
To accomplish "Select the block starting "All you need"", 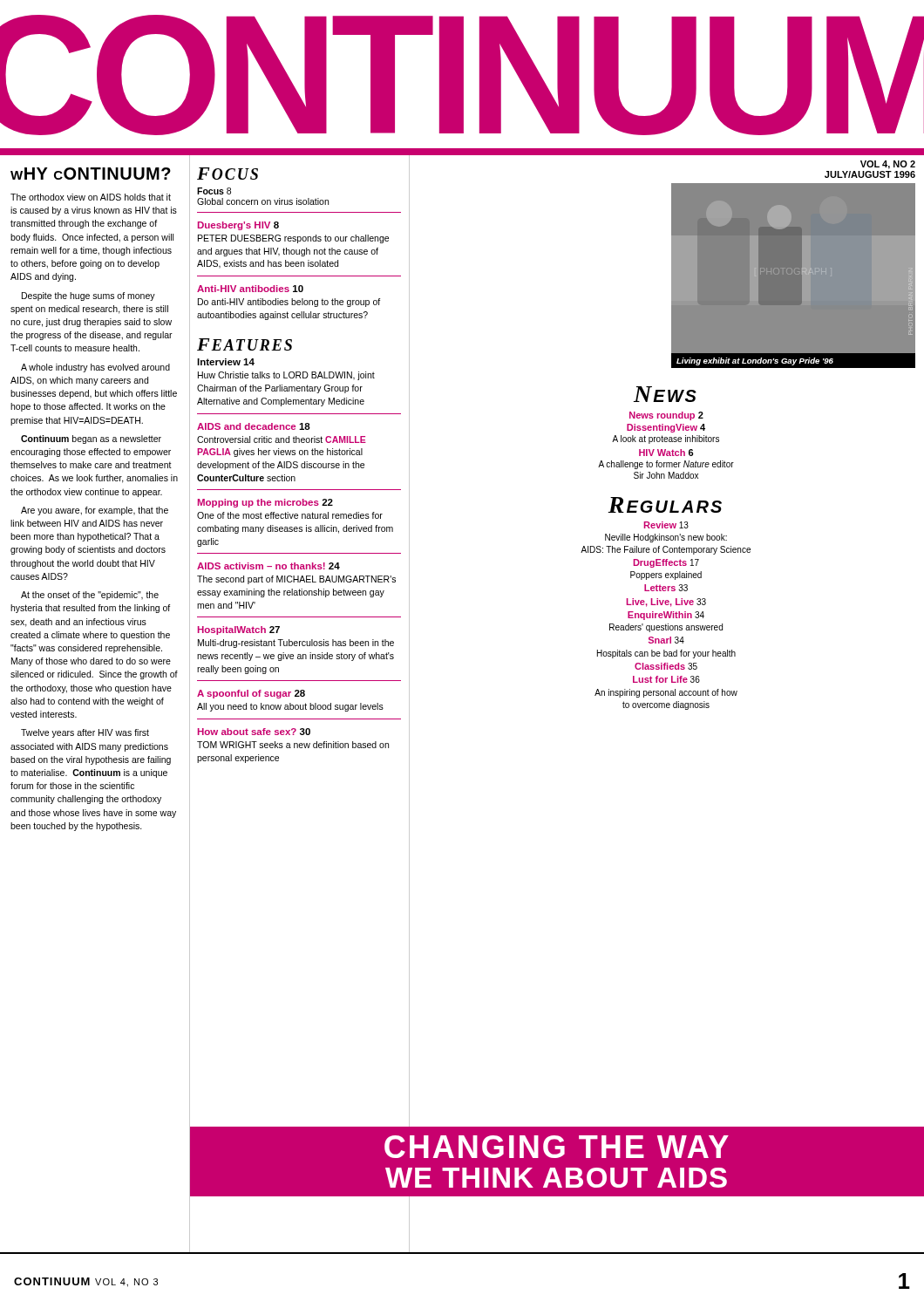I will point(290,707).
